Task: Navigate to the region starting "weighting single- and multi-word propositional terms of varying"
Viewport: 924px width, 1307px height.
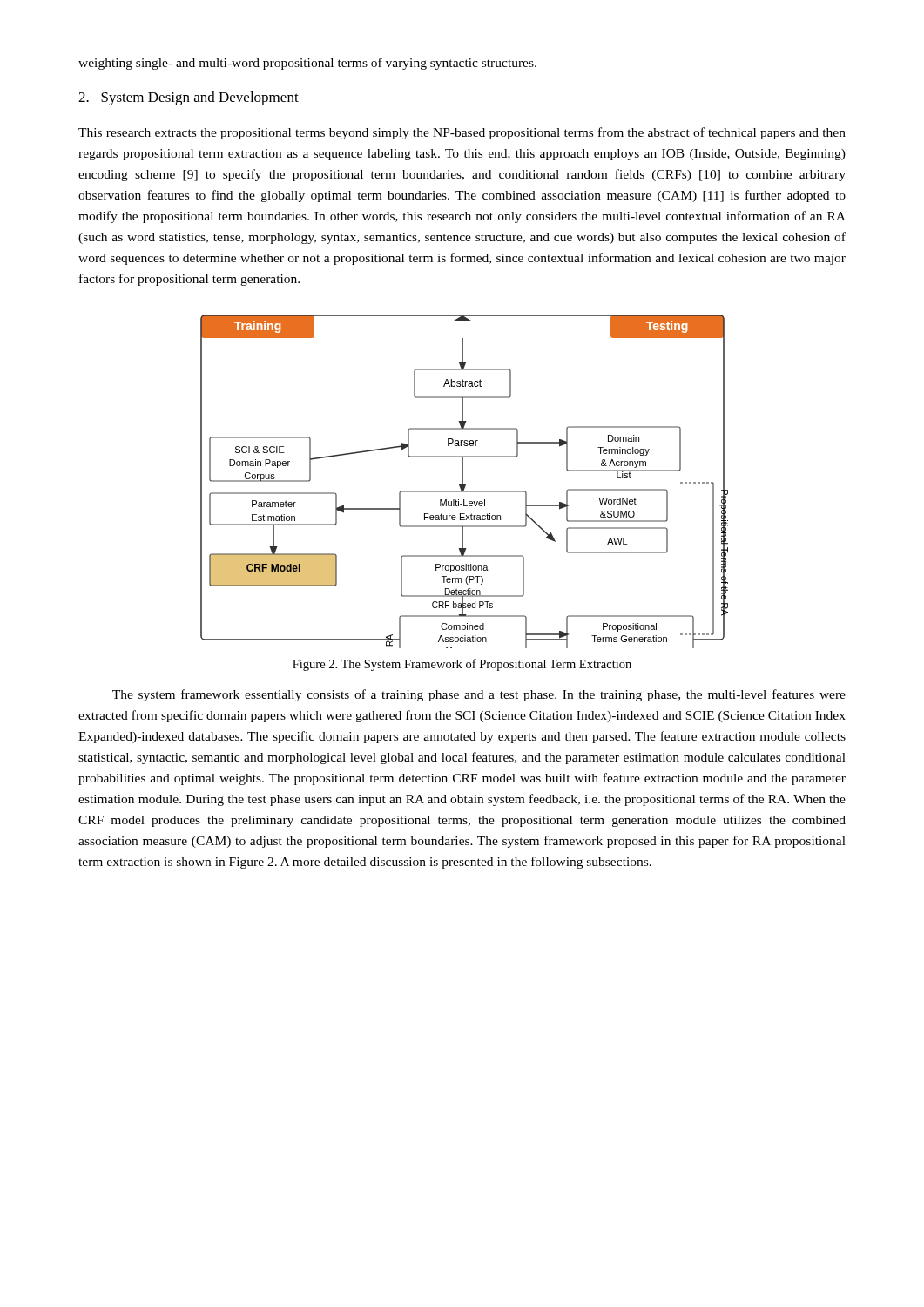Action: (x=308, y=62)
